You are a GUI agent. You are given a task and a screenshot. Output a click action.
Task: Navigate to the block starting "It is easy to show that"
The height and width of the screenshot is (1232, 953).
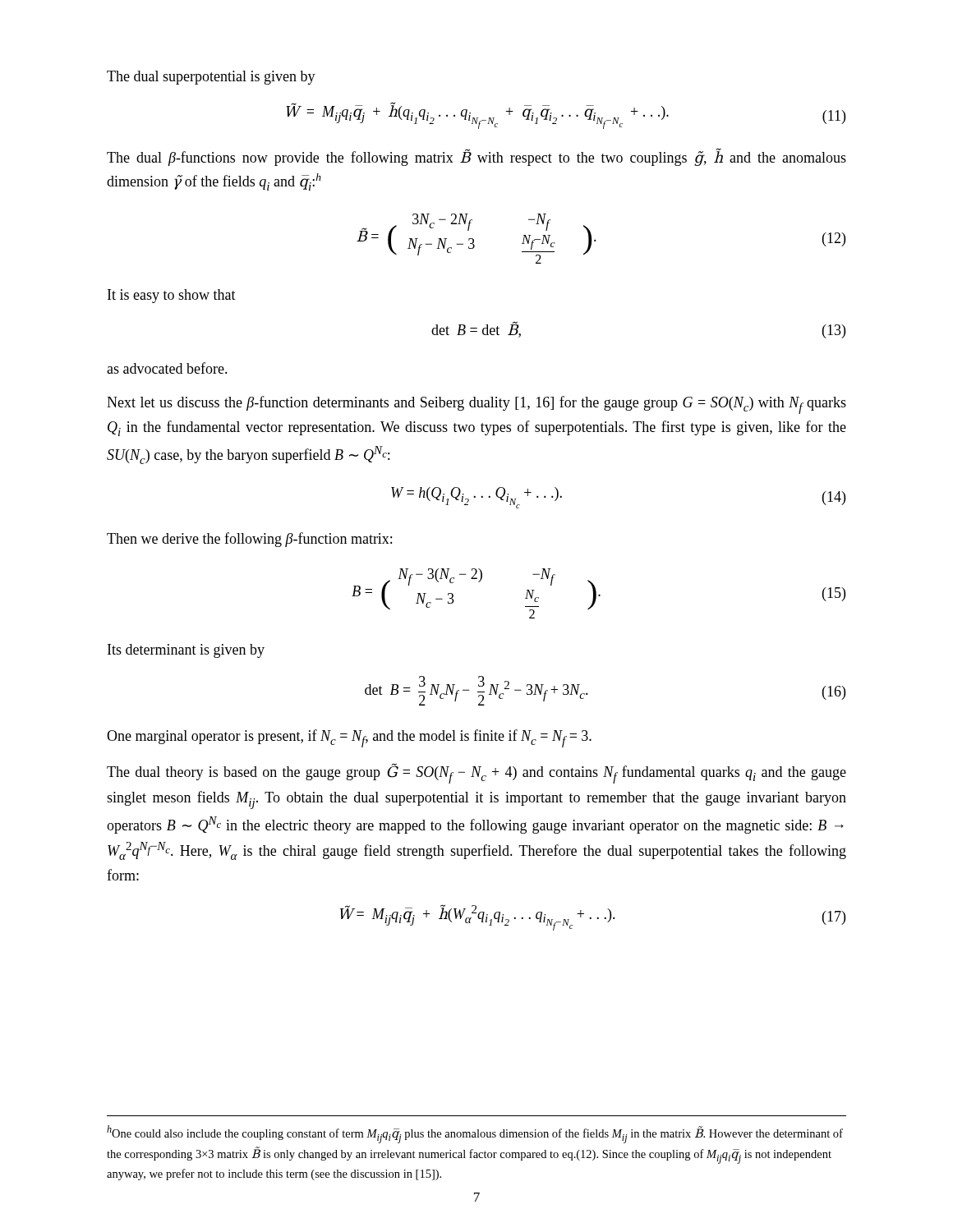point(172,296)
